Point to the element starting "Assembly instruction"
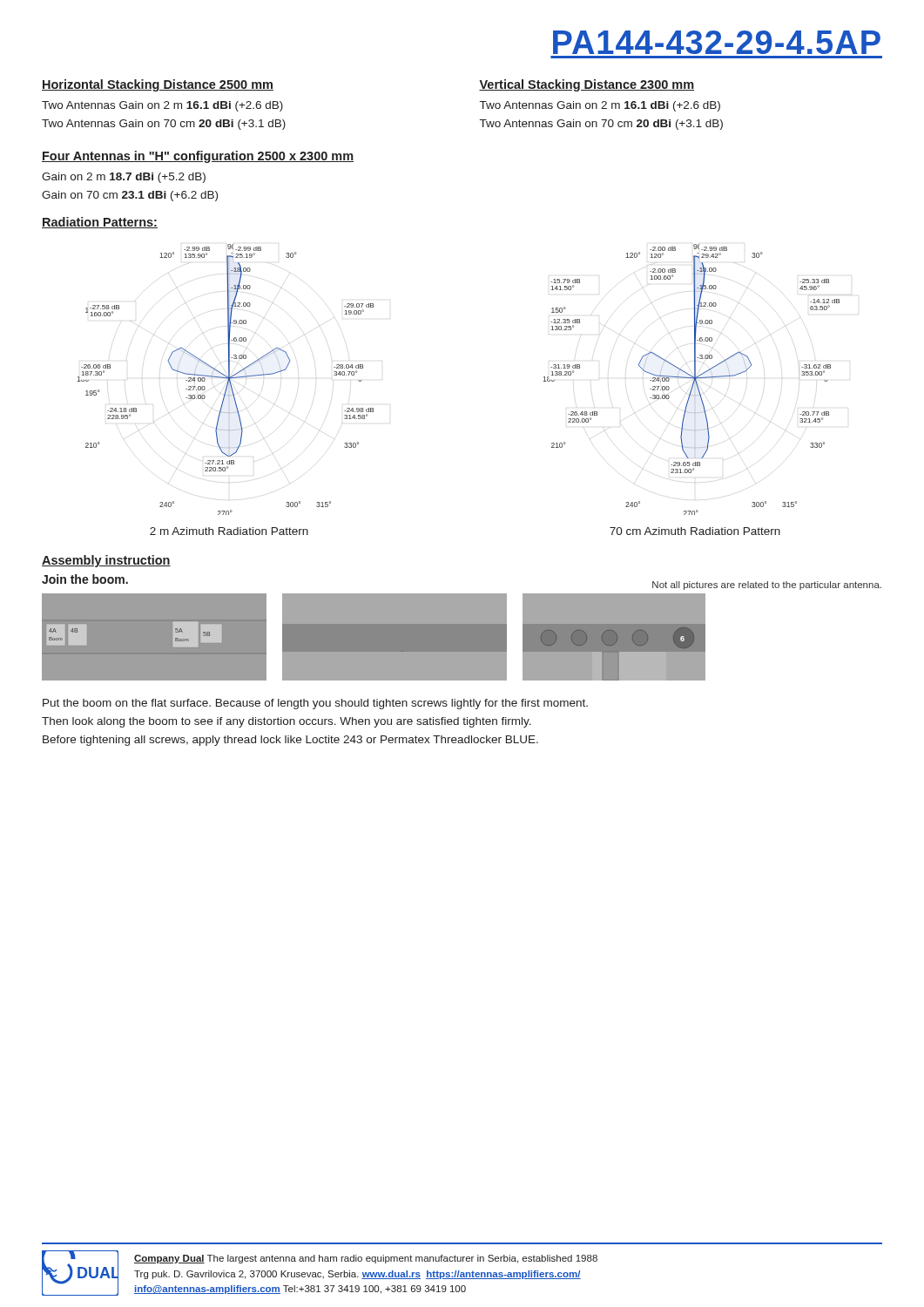 point(106,560)
